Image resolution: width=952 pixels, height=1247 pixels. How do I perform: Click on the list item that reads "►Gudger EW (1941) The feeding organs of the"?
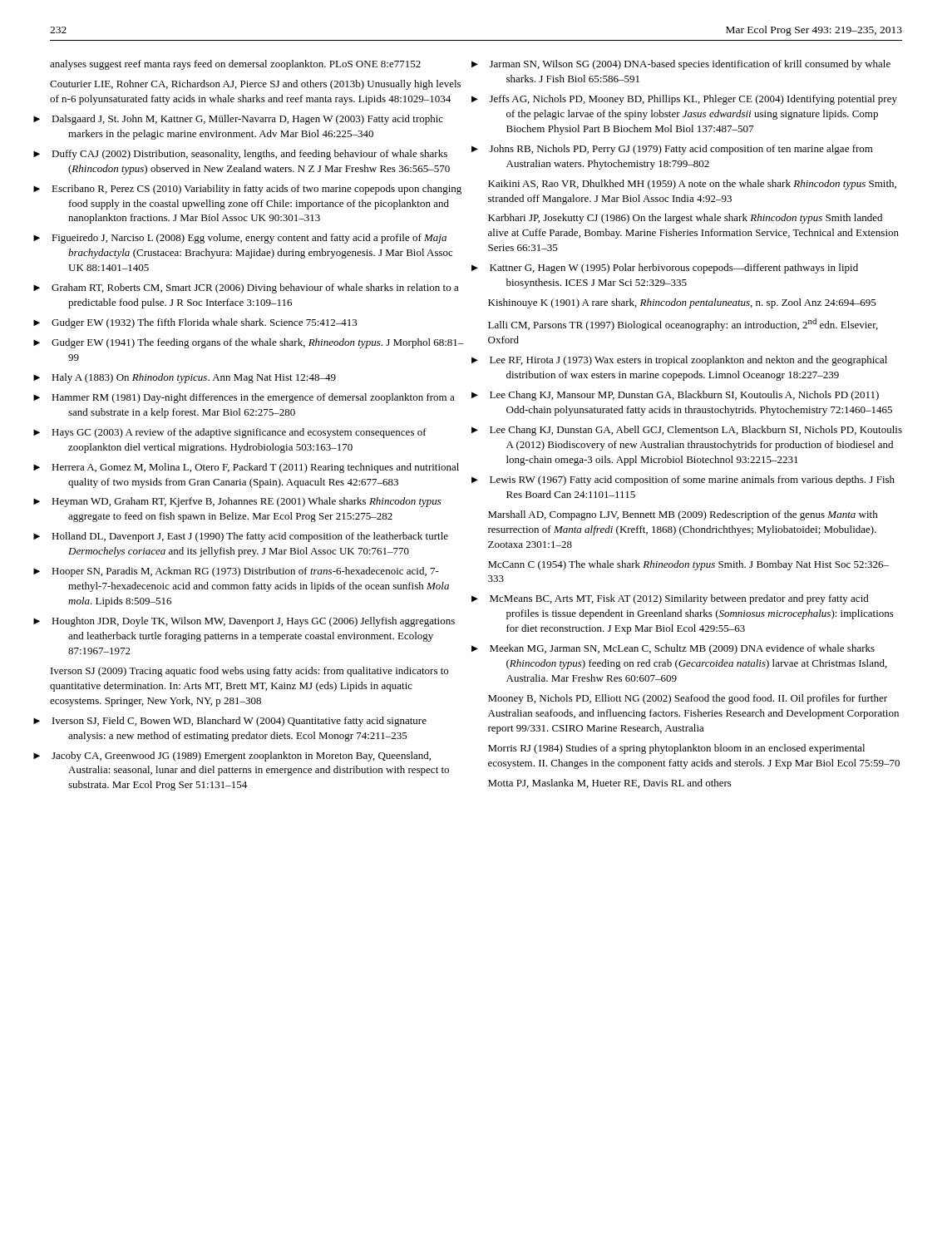pos(257,350)
